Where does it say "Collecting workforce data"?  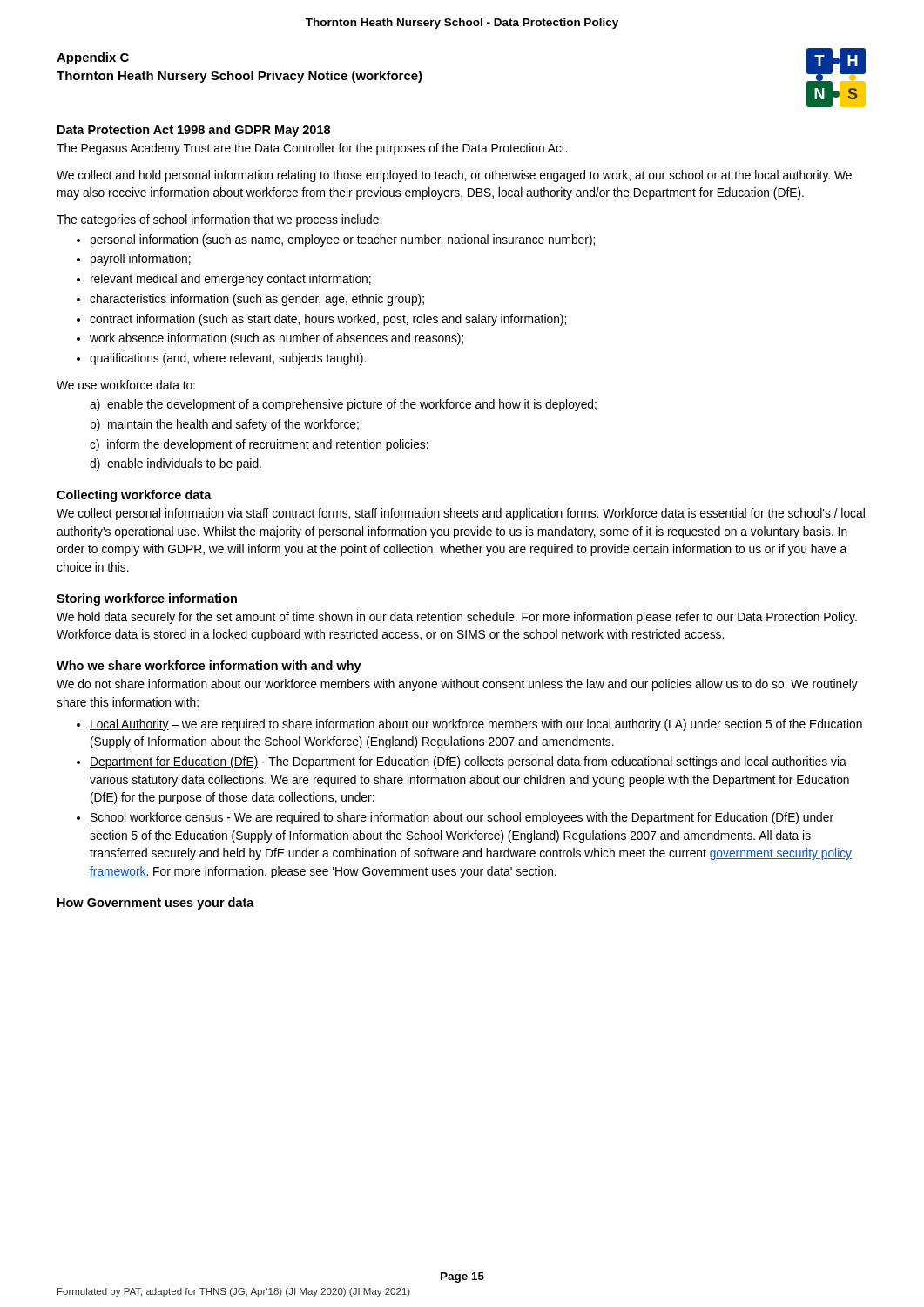click(x=134, y=495)
